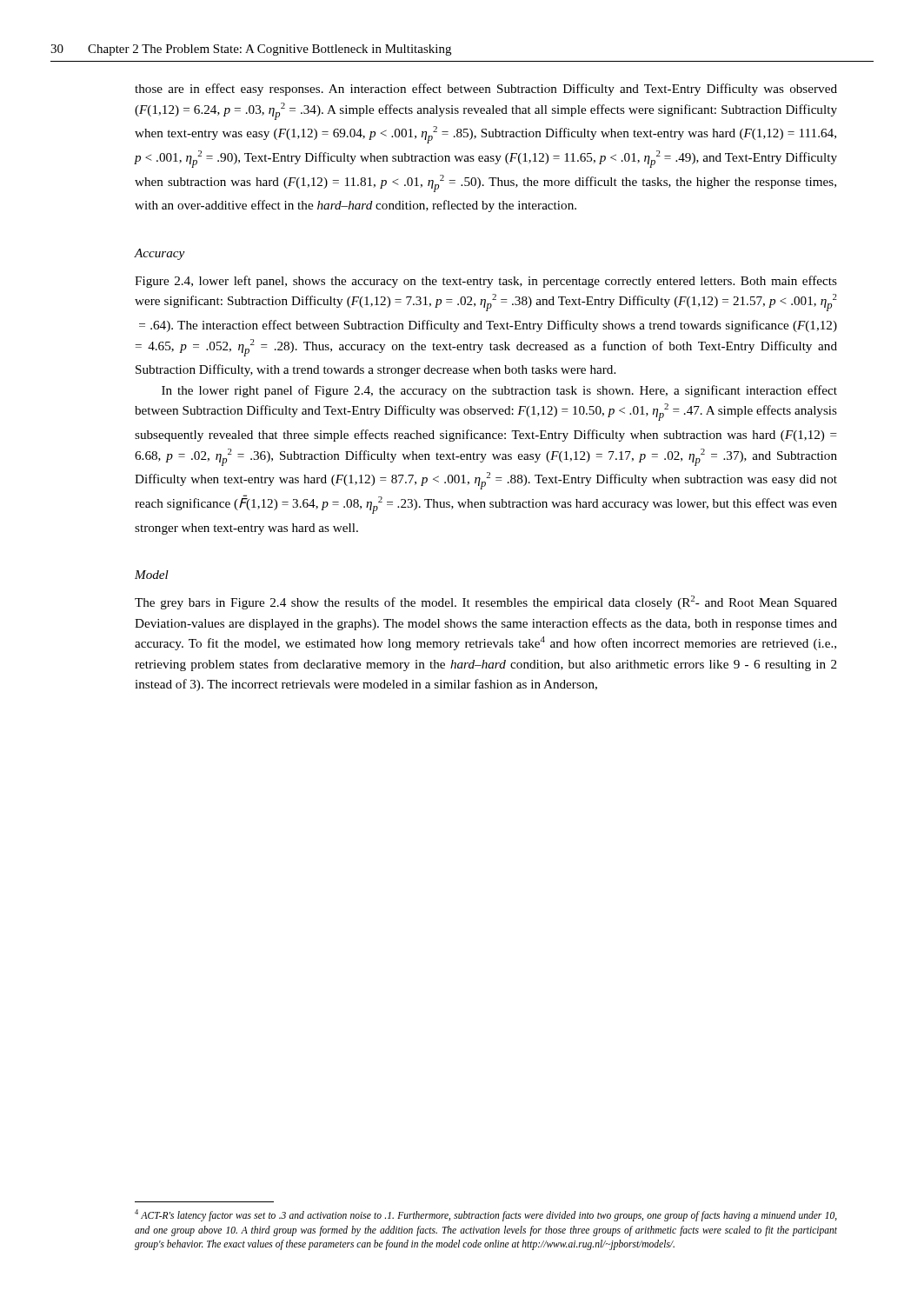
Task: Locate the block of text that opens with "Figure 2.4, lower left panel, shows"
Action: click(x=486, y=325)
